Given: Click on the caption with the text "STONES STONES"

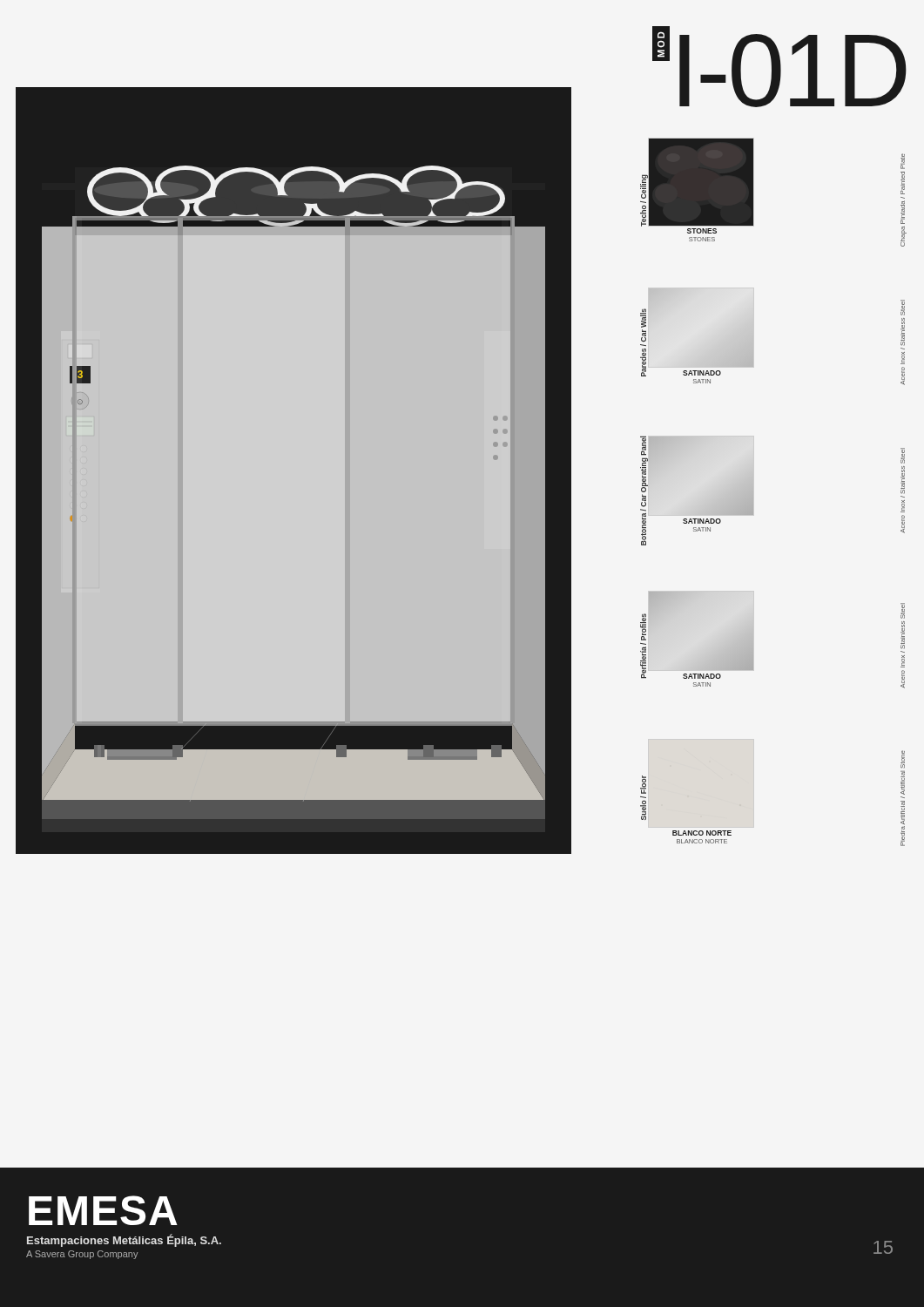Looking at the screenshot, I should (702, 235).
